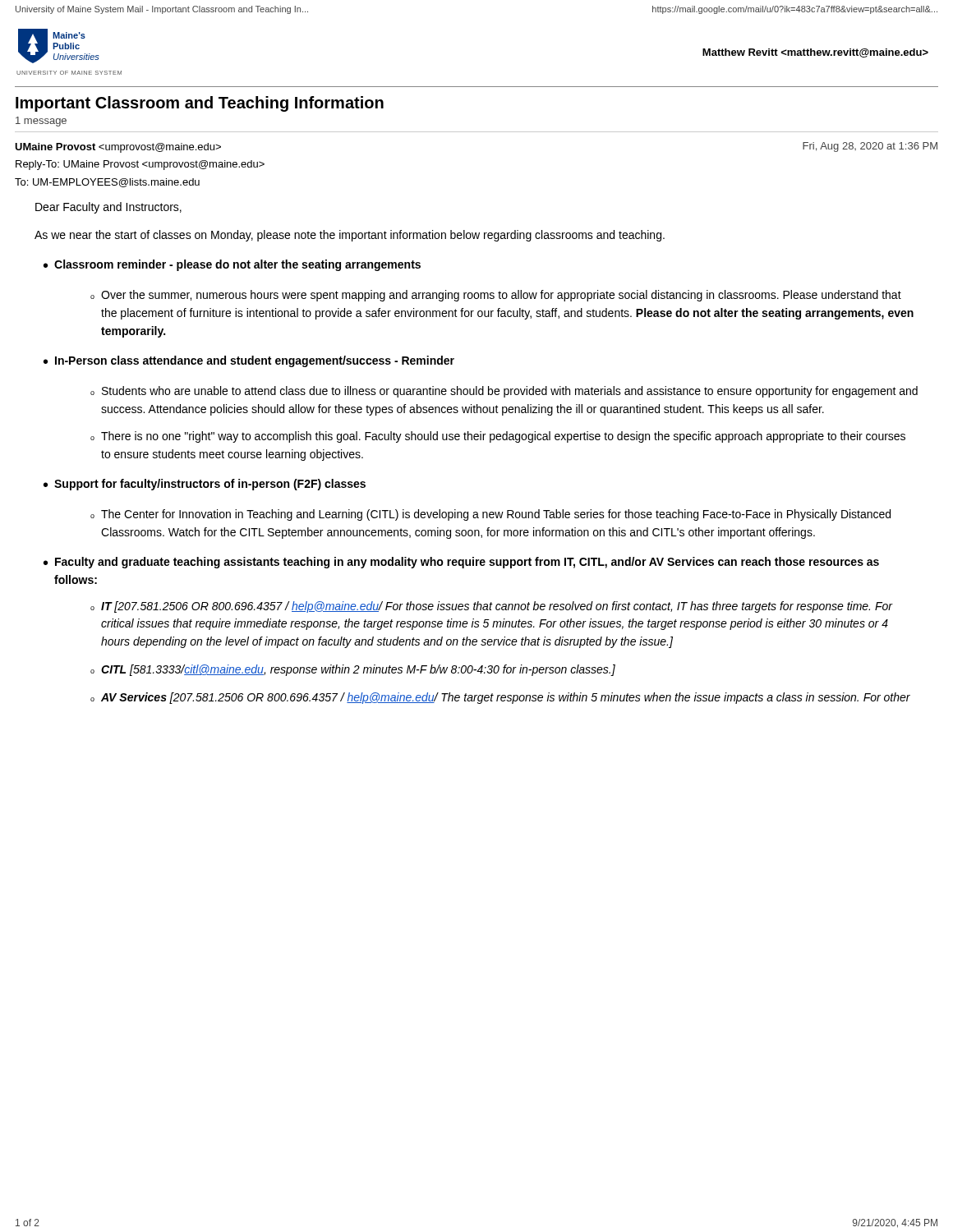Select the logo

point(68,52)
